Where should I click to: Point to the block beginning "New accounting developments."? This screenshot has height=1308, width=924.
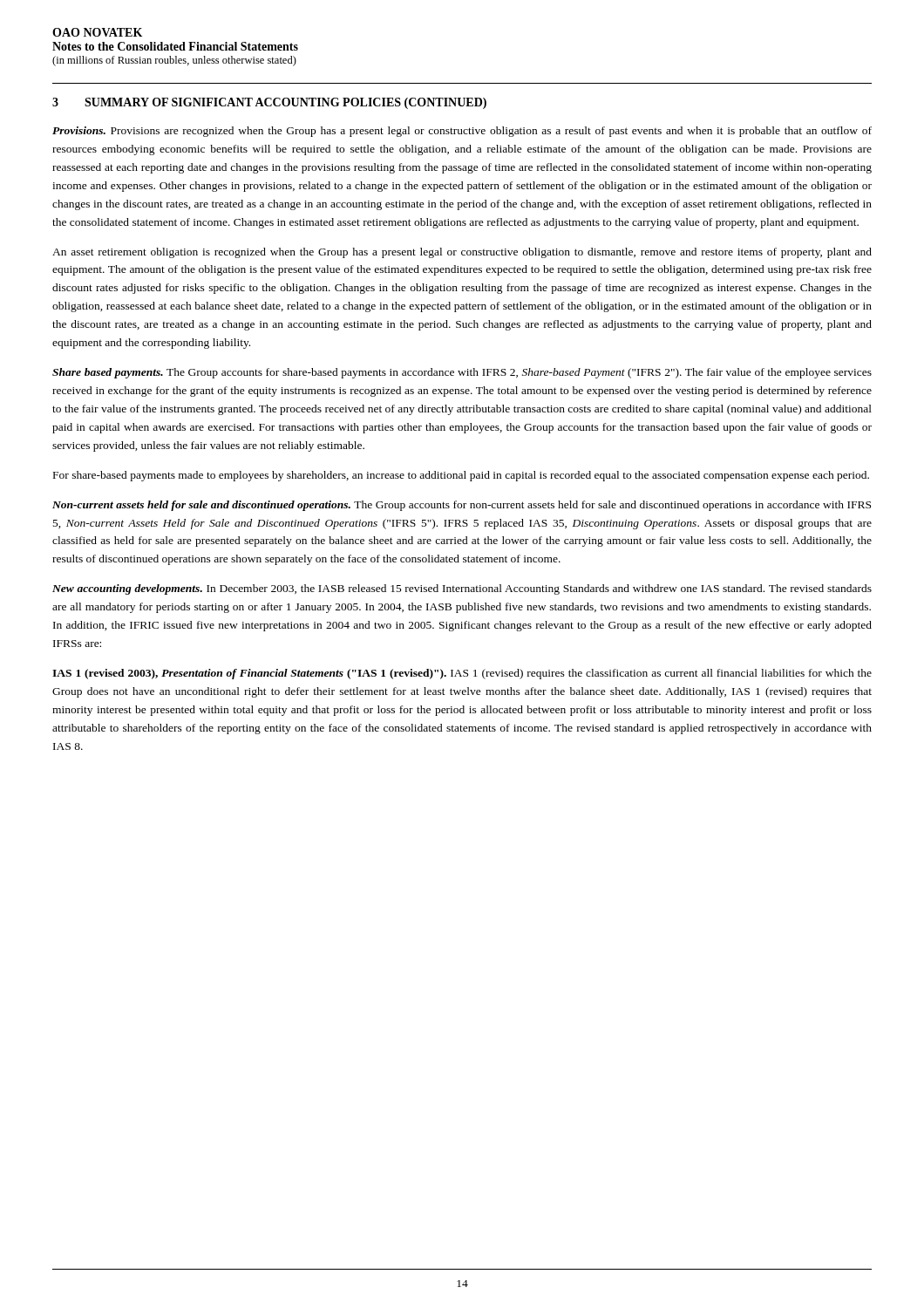coord(462,616)
